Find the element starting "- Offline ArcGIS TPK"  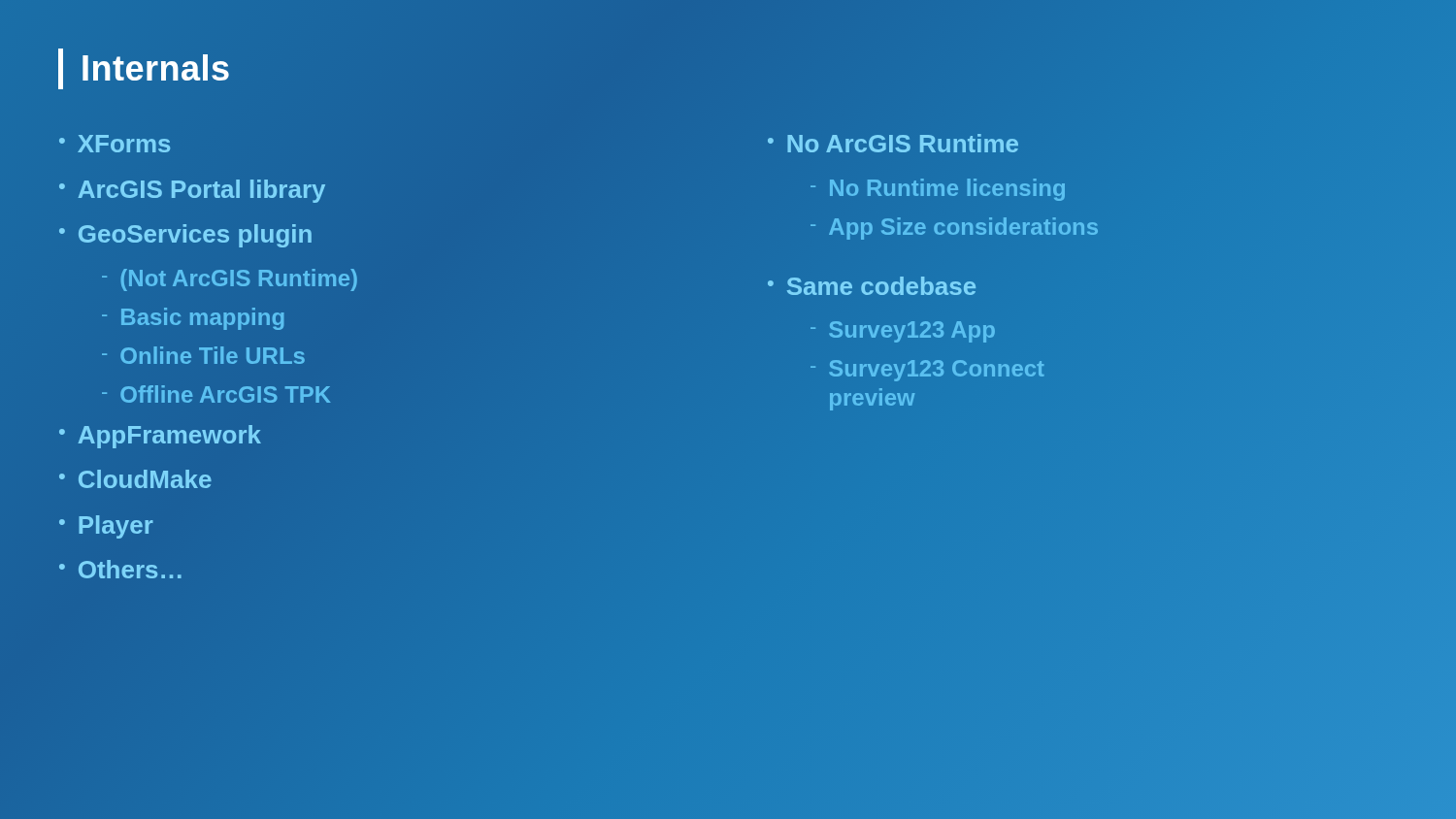(x=216, y=394)
